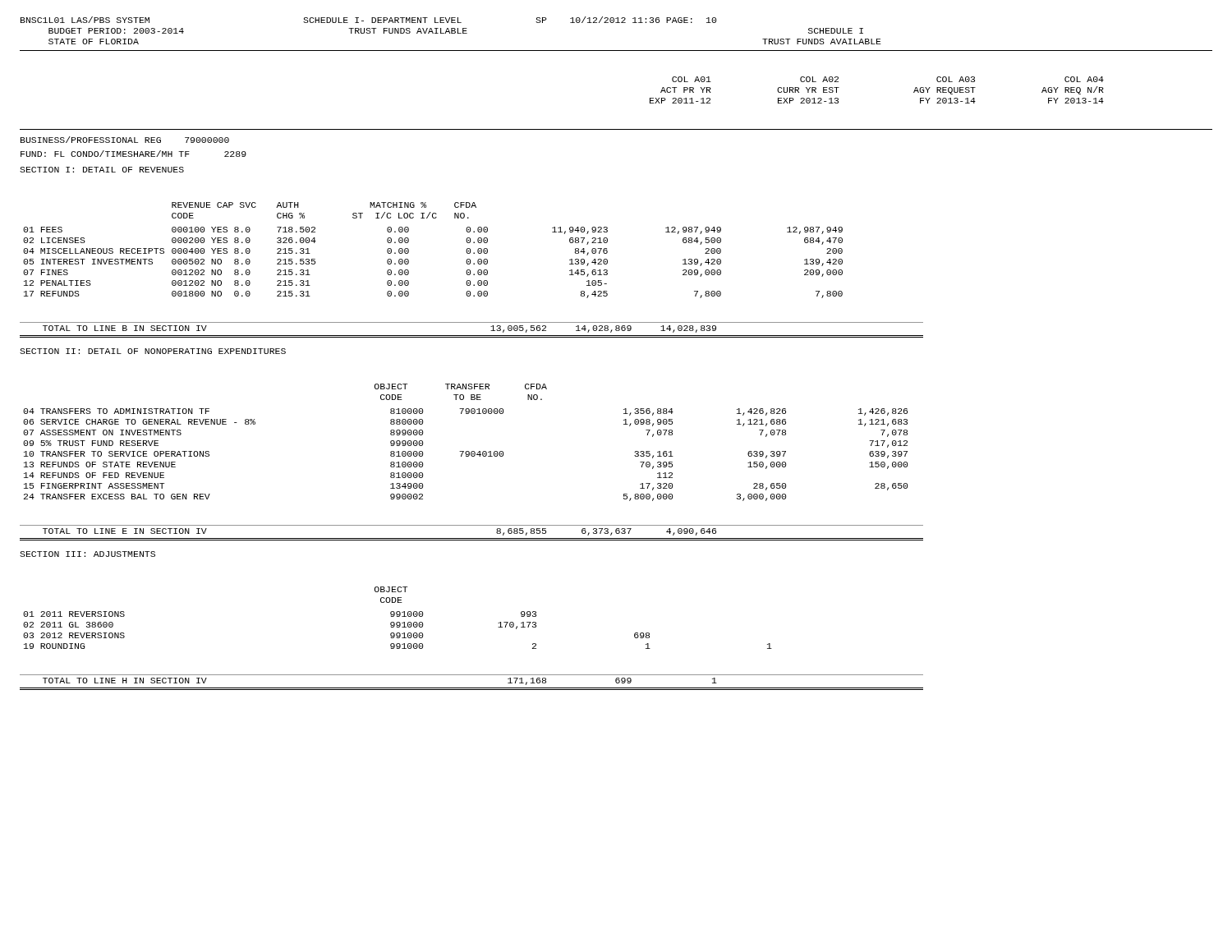Find the table that mentions "07 ASSESSMENT ON INVESTMENTS"
This screenshot has width=1232, height=952.
point(616,441)
